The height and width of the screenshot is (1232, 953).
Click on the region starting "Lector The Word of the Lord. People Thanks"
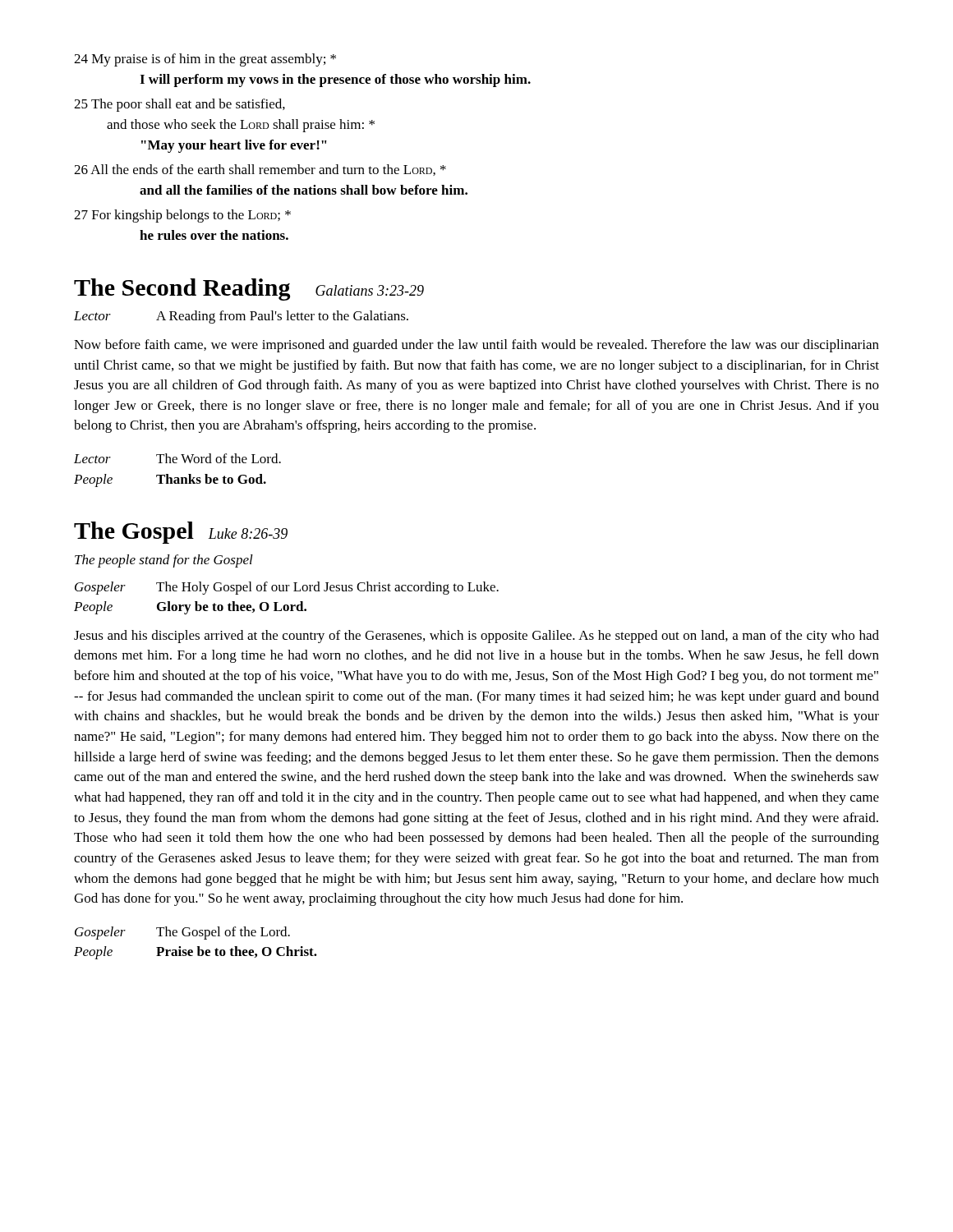click(x=177, y=458)
